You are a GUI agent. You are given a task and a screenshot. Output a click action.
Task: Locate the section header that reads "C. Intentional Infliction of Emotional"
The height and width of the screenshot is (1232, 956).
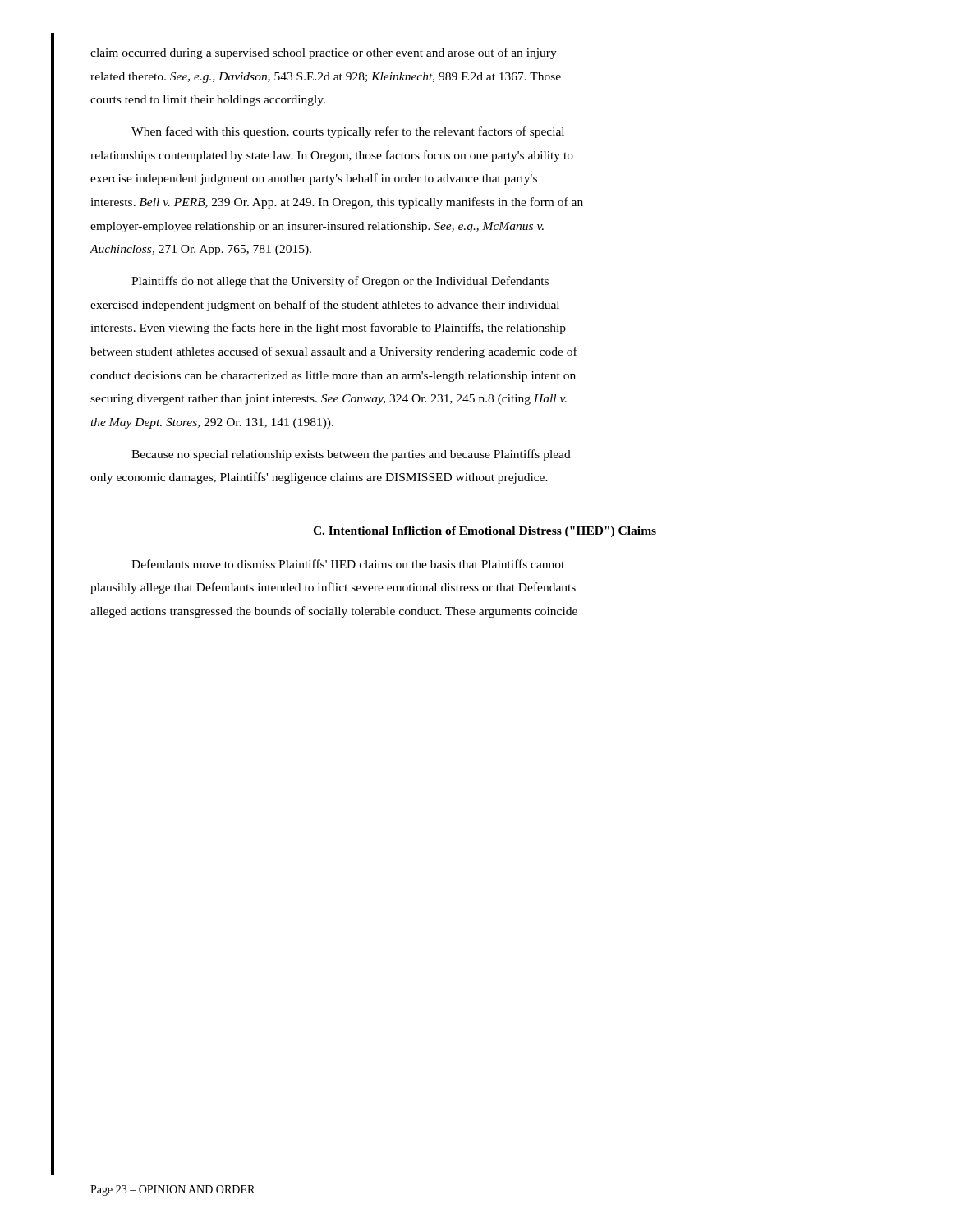click(485, 530)
